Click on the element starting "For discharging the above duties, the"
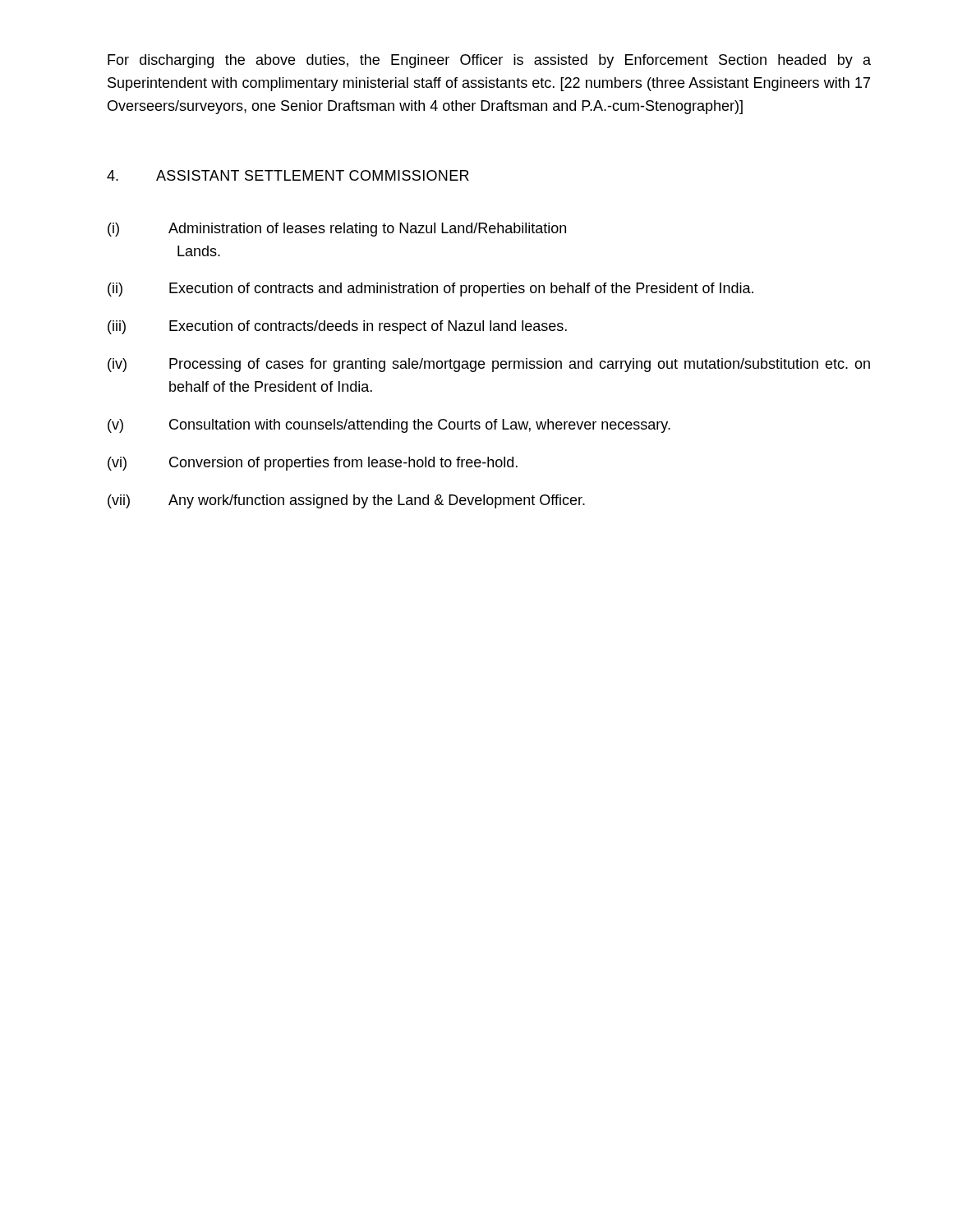 [x=489, y=83]
